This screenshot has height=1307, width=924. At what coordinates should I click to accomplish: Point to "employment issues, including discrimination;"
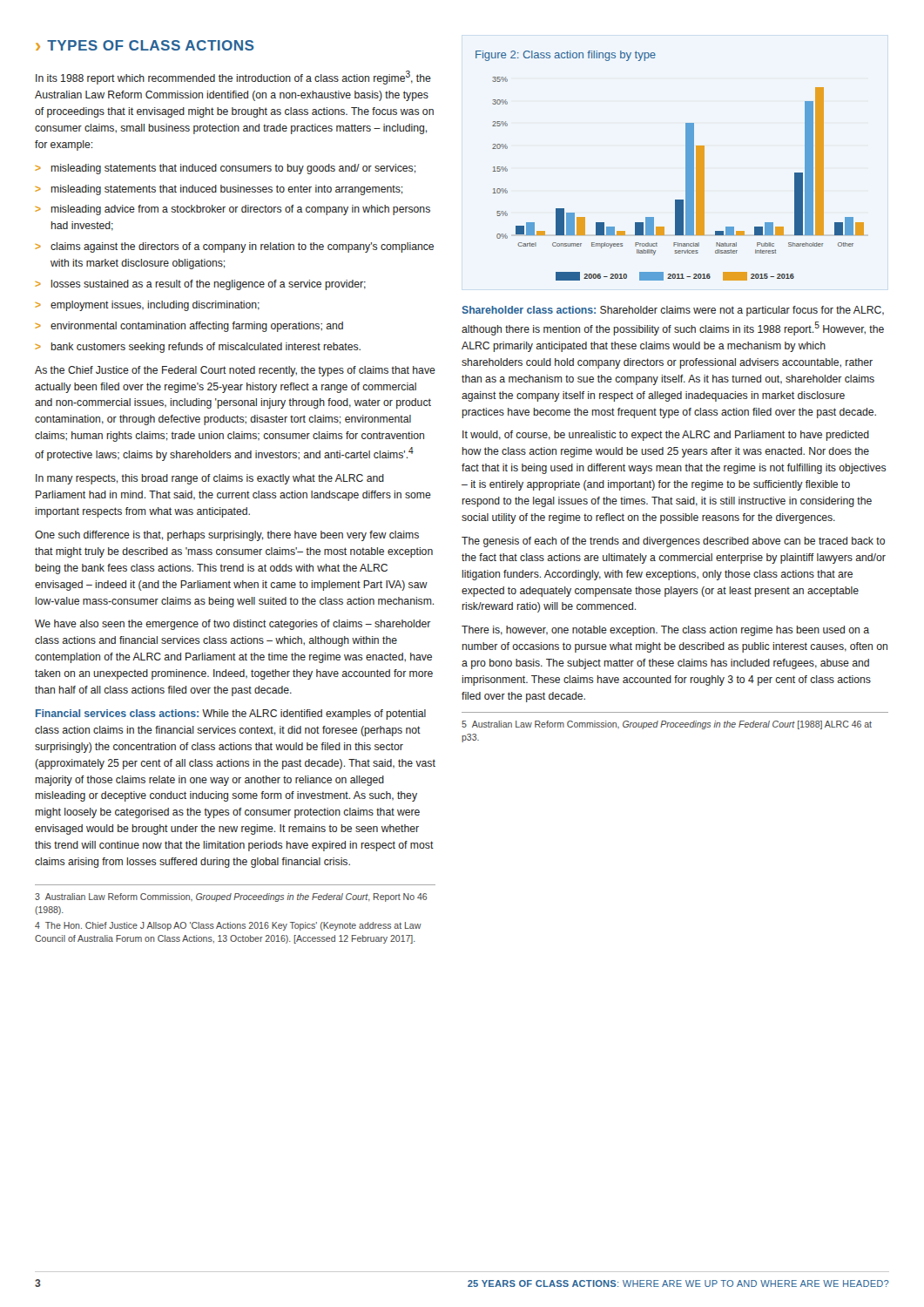(155, 305)
